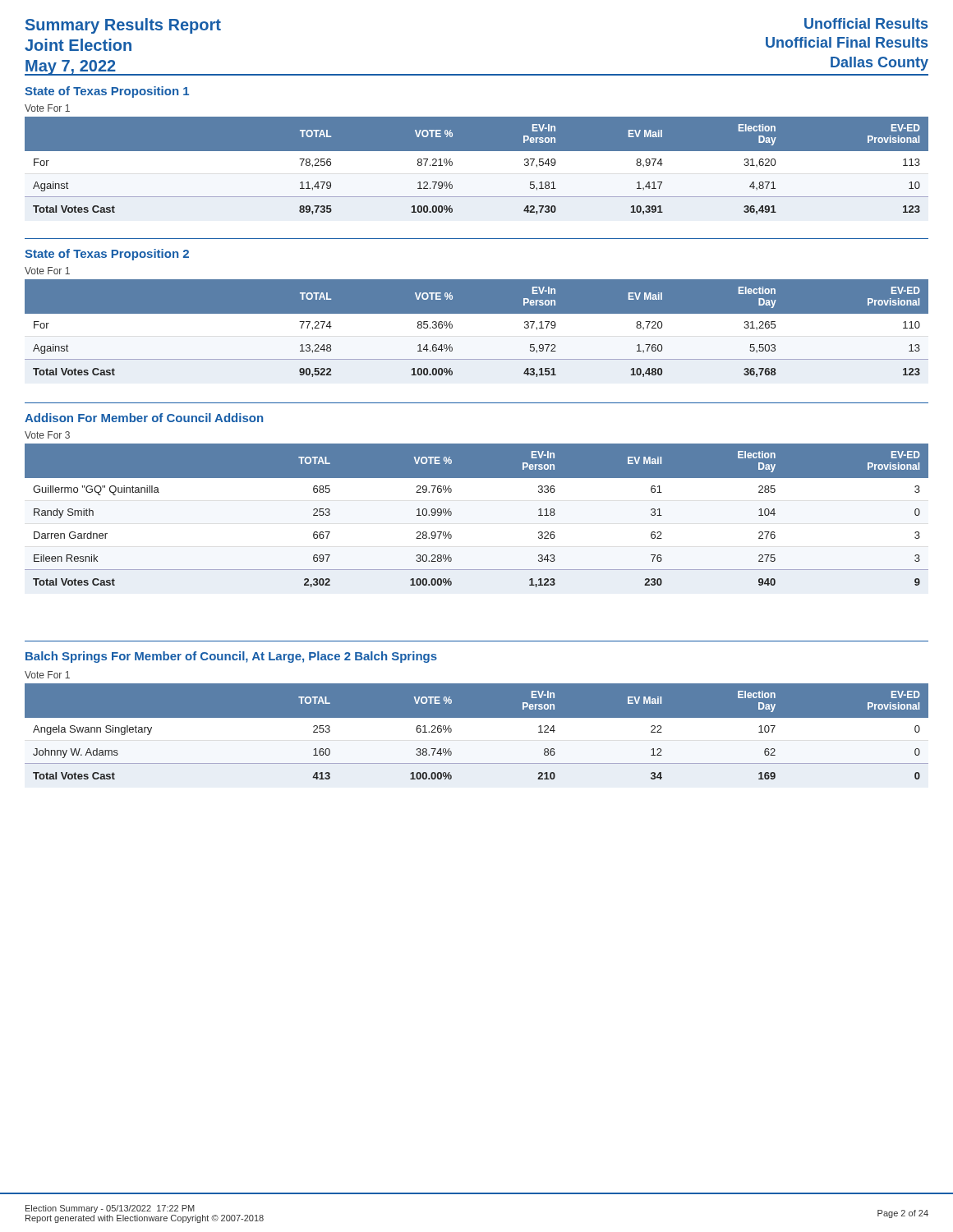
Task: Locate the section header that opens with "Balch Springs For Member of Council, At"
Action: point(231,656)
